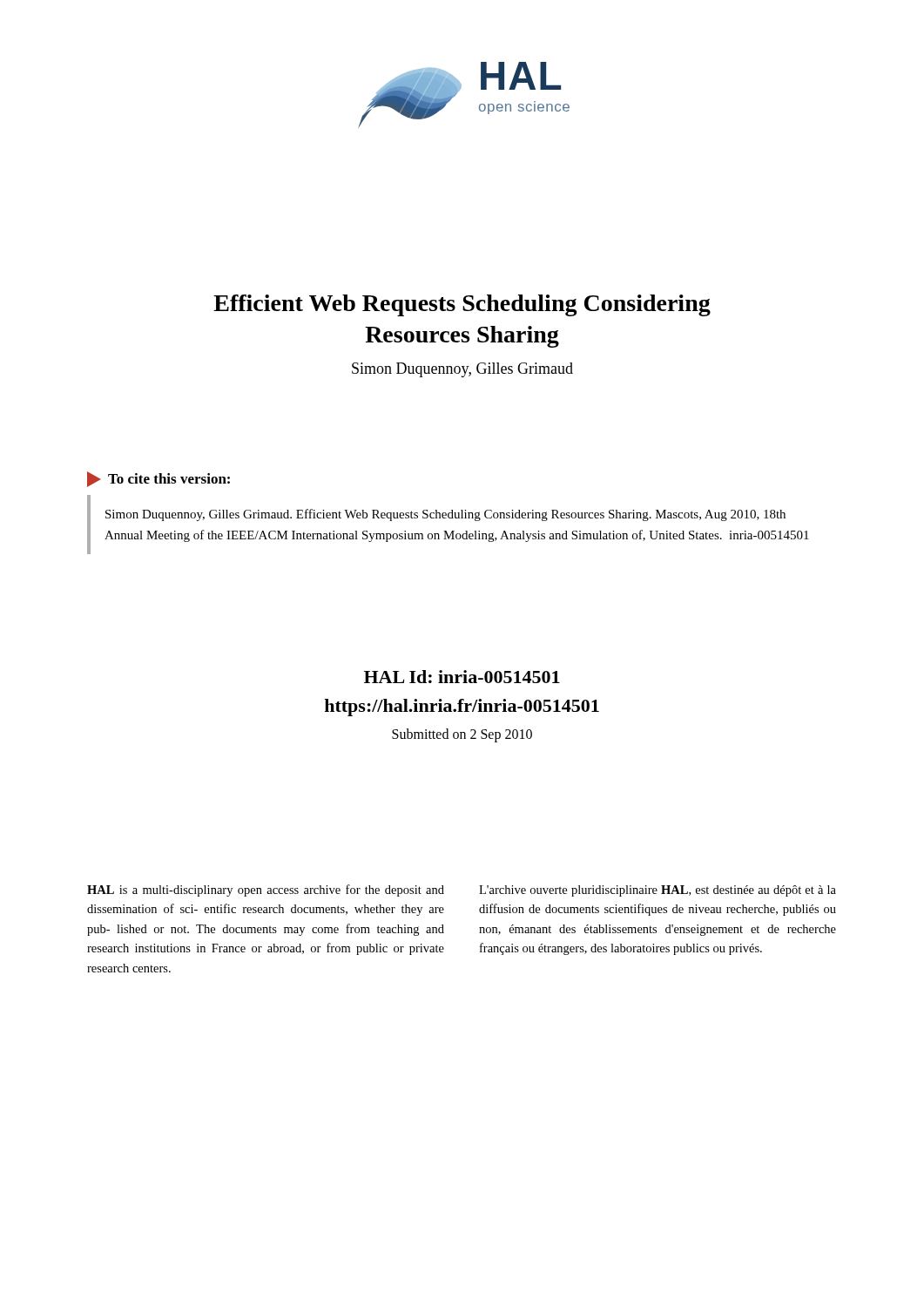Find the section header with the text "To cite this version:"
924x1307 pixels.
pyautogui.click(x=158, y=479)
